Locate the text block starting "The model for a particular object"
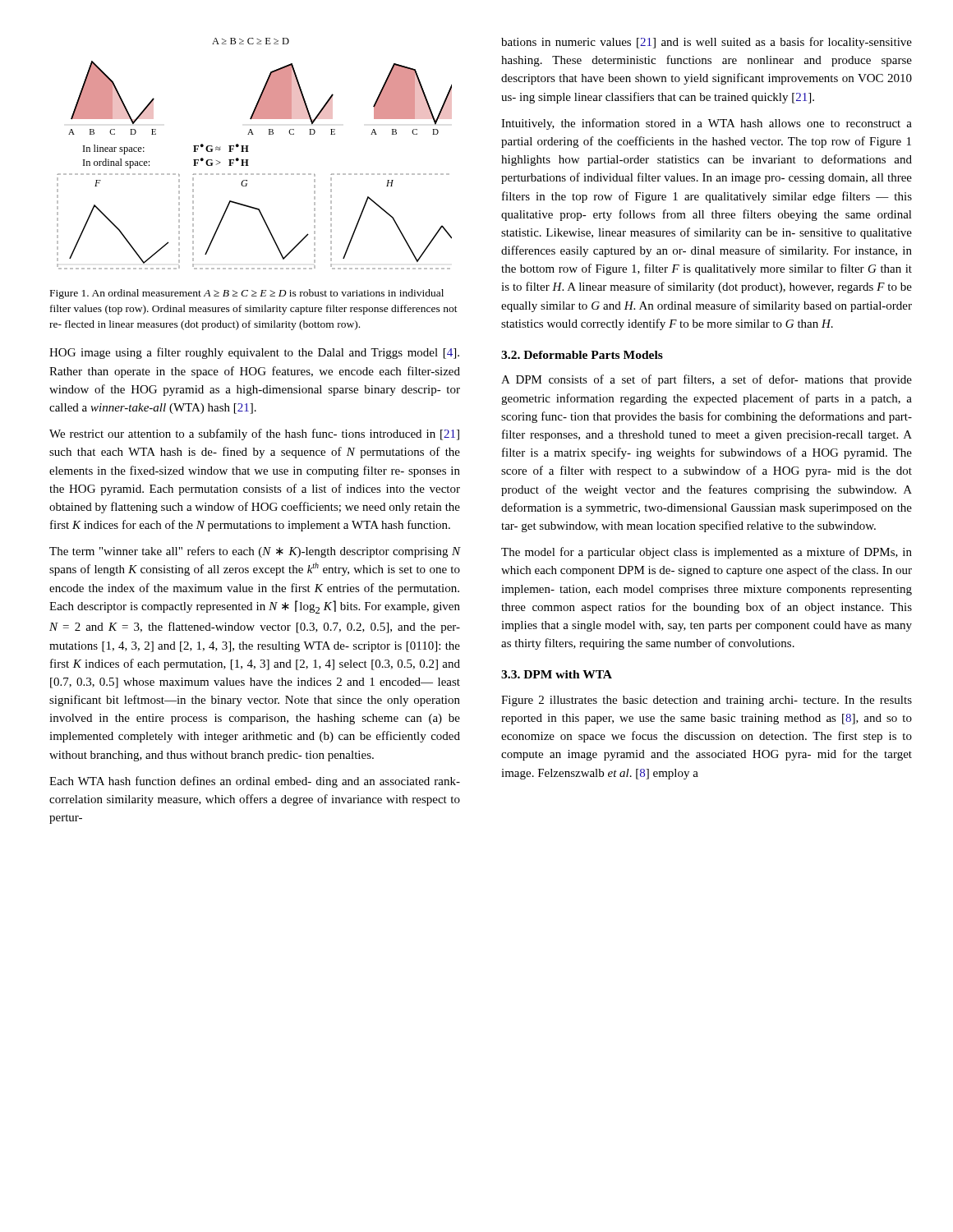 coord(707,598)
